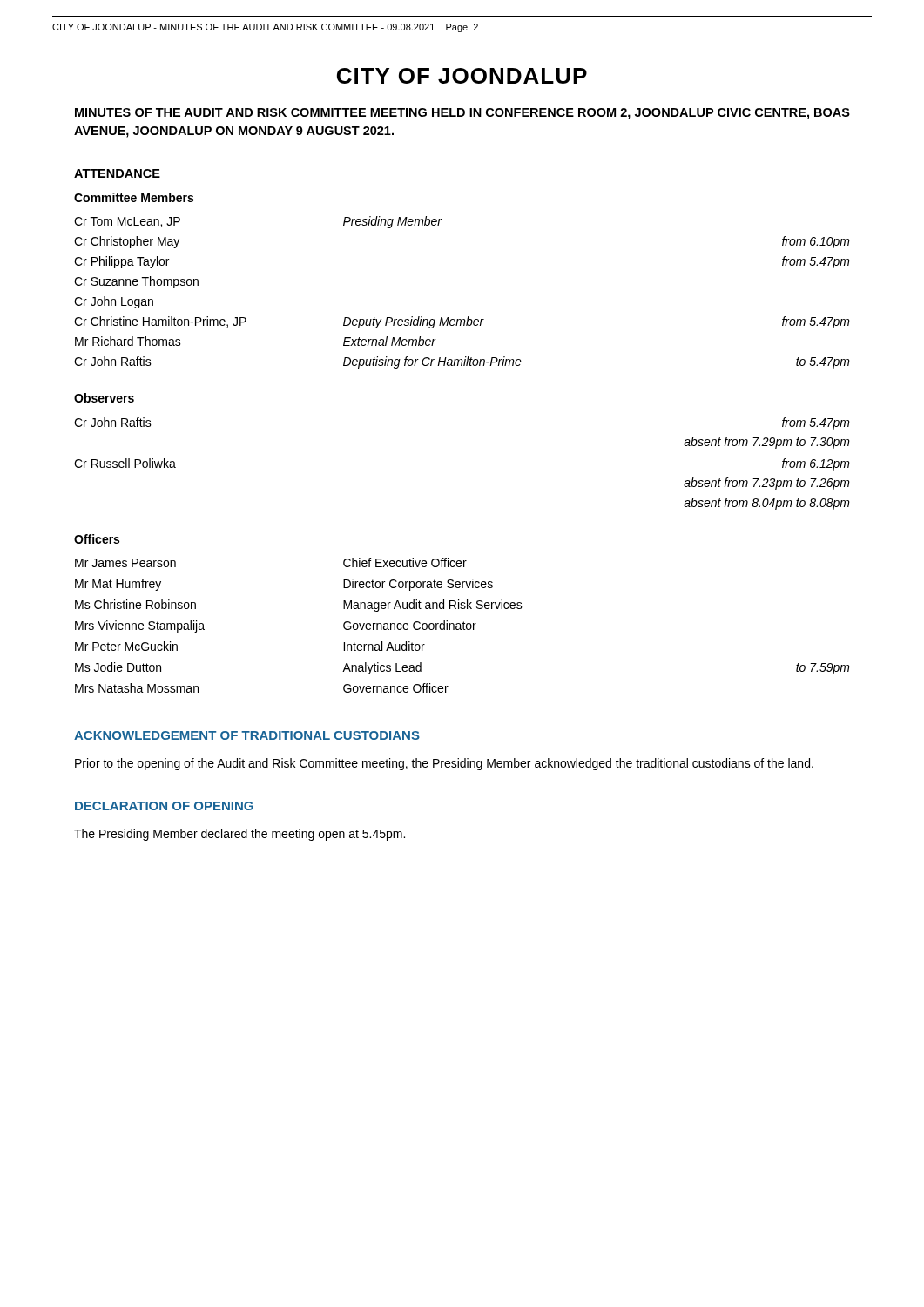This screenshot has height=1307, width=924.
Task: Click the passage that begins "MINUTES OF THE AUDIT"
Action: [x=462, y=122]
